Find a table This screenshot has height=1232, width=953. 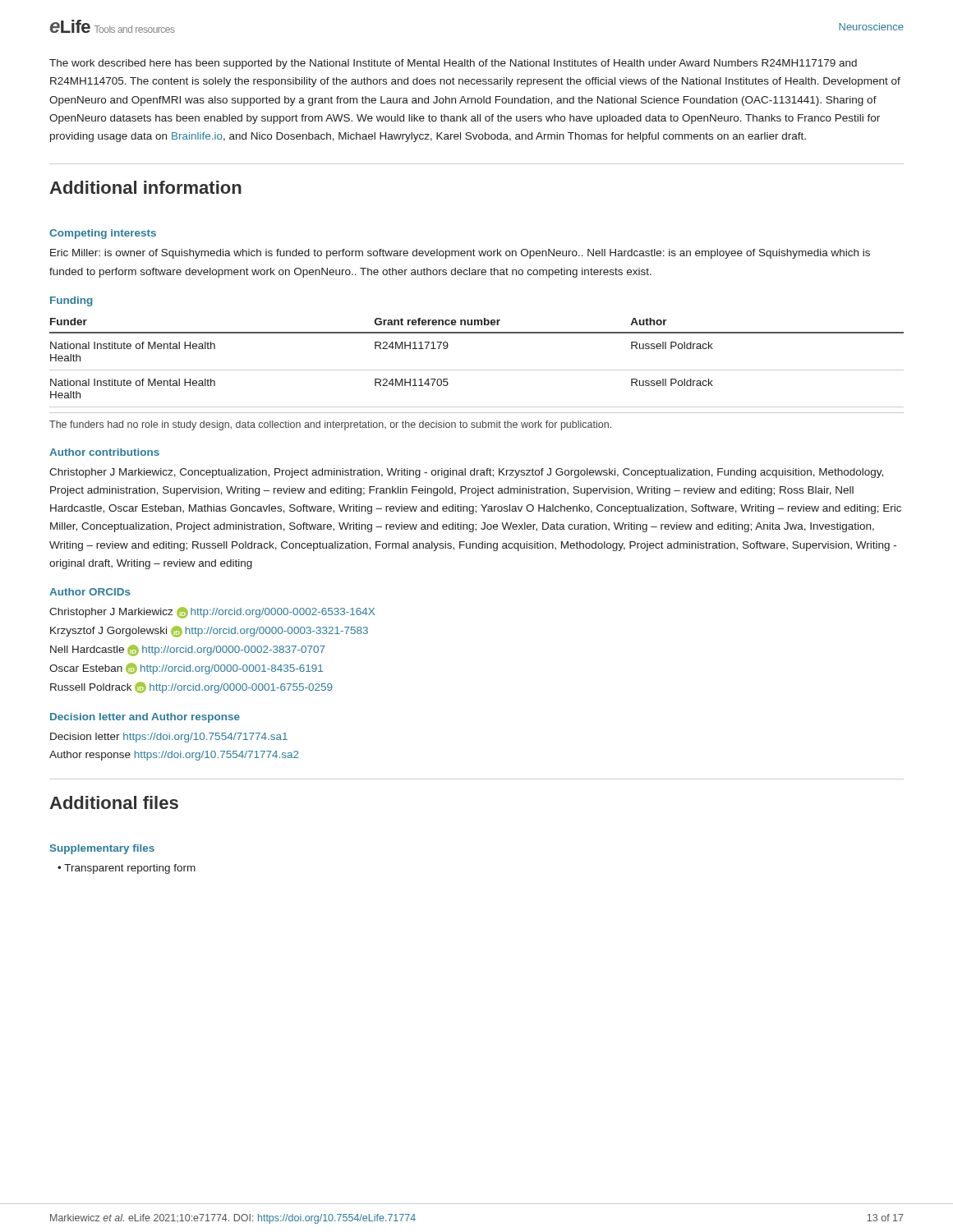pos(476,372)
